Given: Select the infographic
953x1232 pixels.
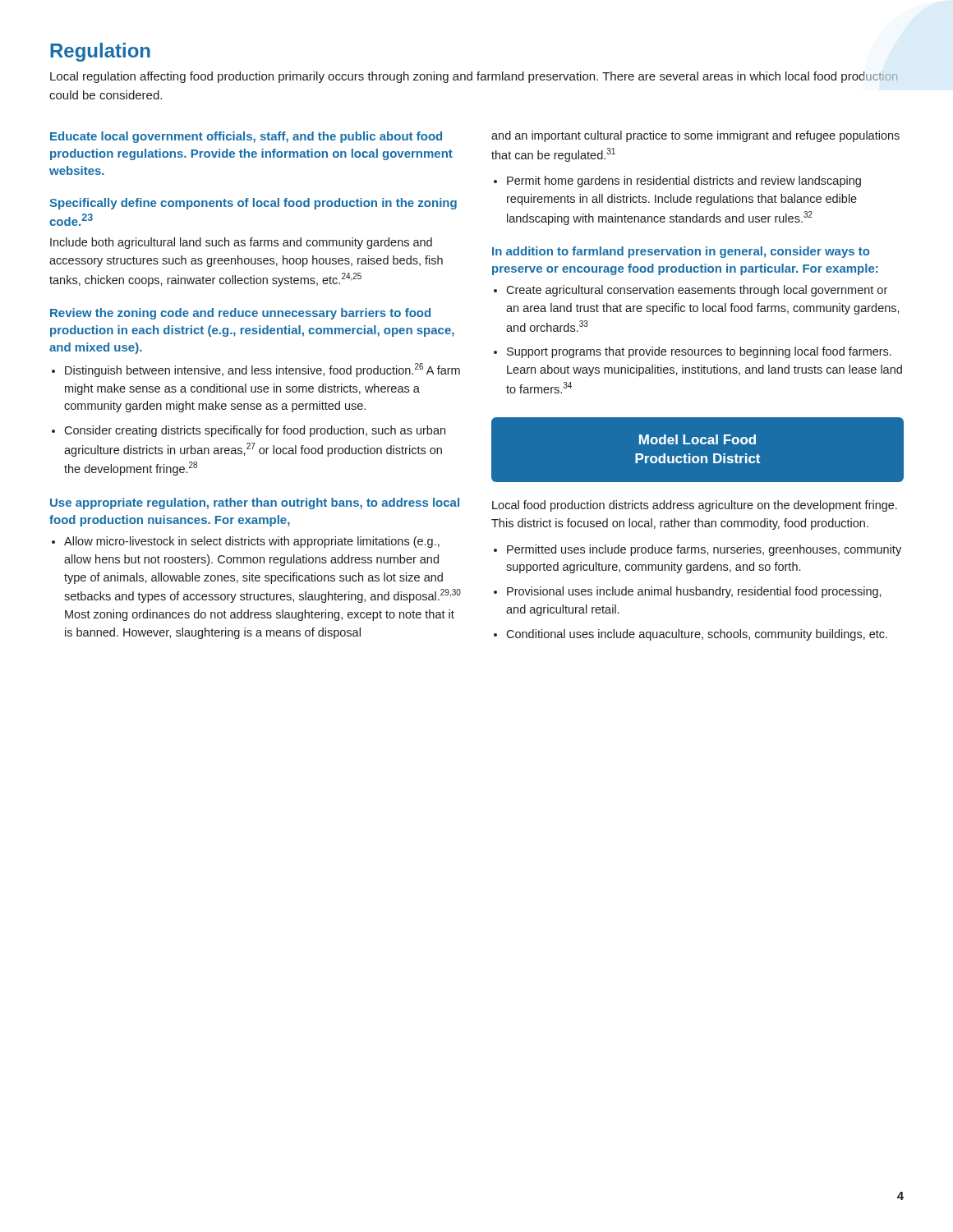Looking at the screenshot, I should (698, 450).
